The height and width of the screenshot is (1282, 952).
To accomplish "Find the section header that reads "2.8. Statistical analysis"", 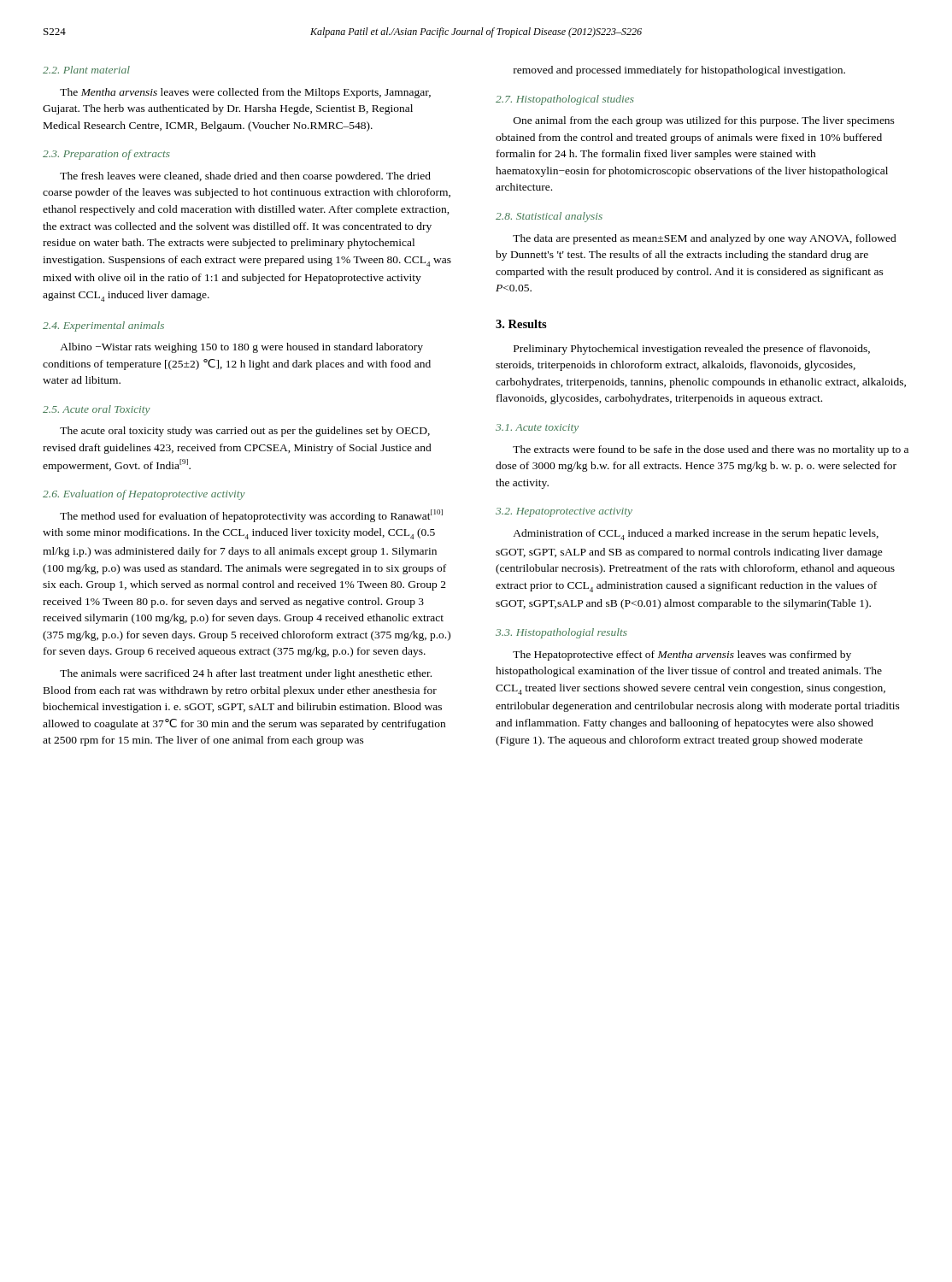I will 549,216.
